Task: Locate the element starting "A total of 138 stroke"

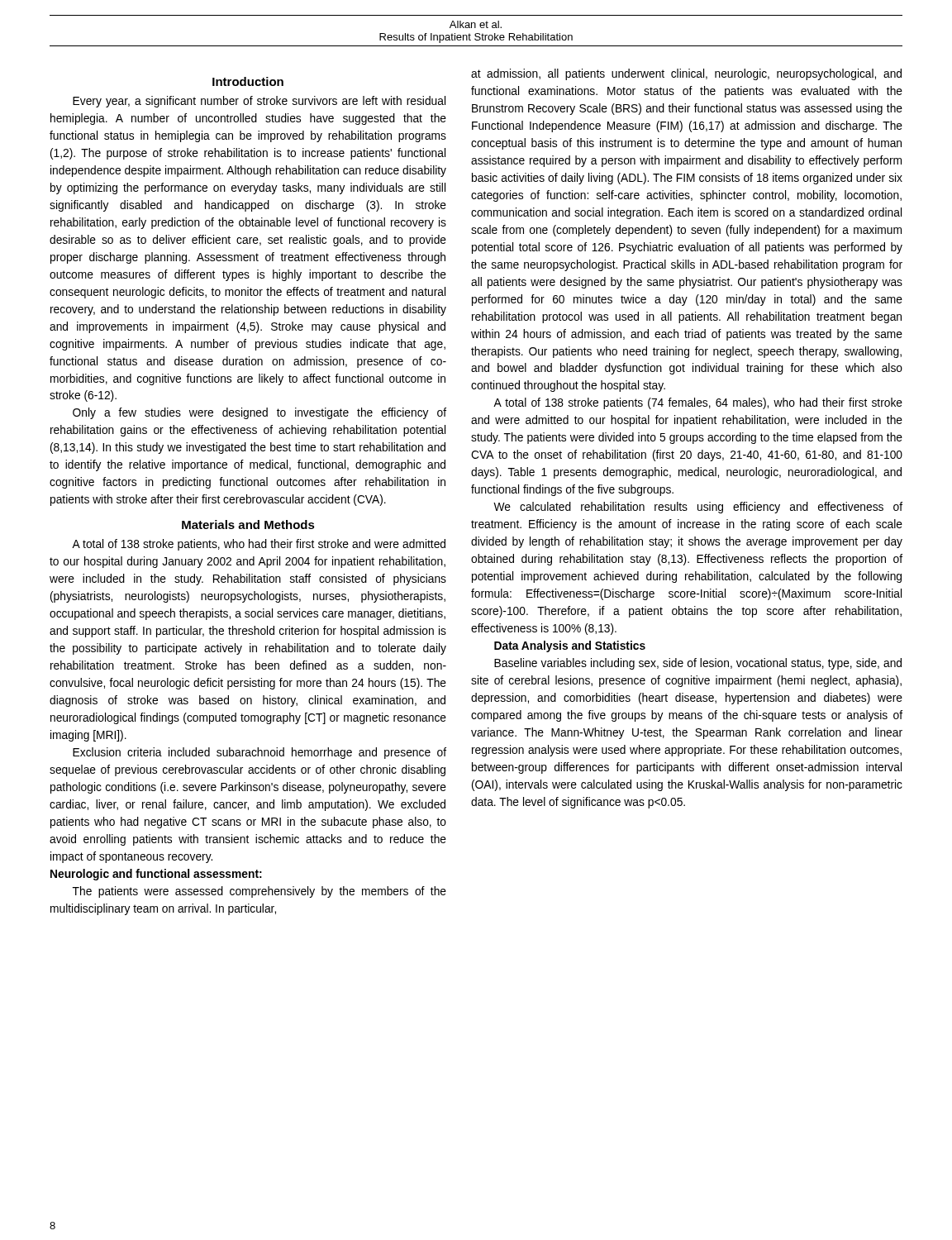Action: pyautogui.click(x=248, y=727)
